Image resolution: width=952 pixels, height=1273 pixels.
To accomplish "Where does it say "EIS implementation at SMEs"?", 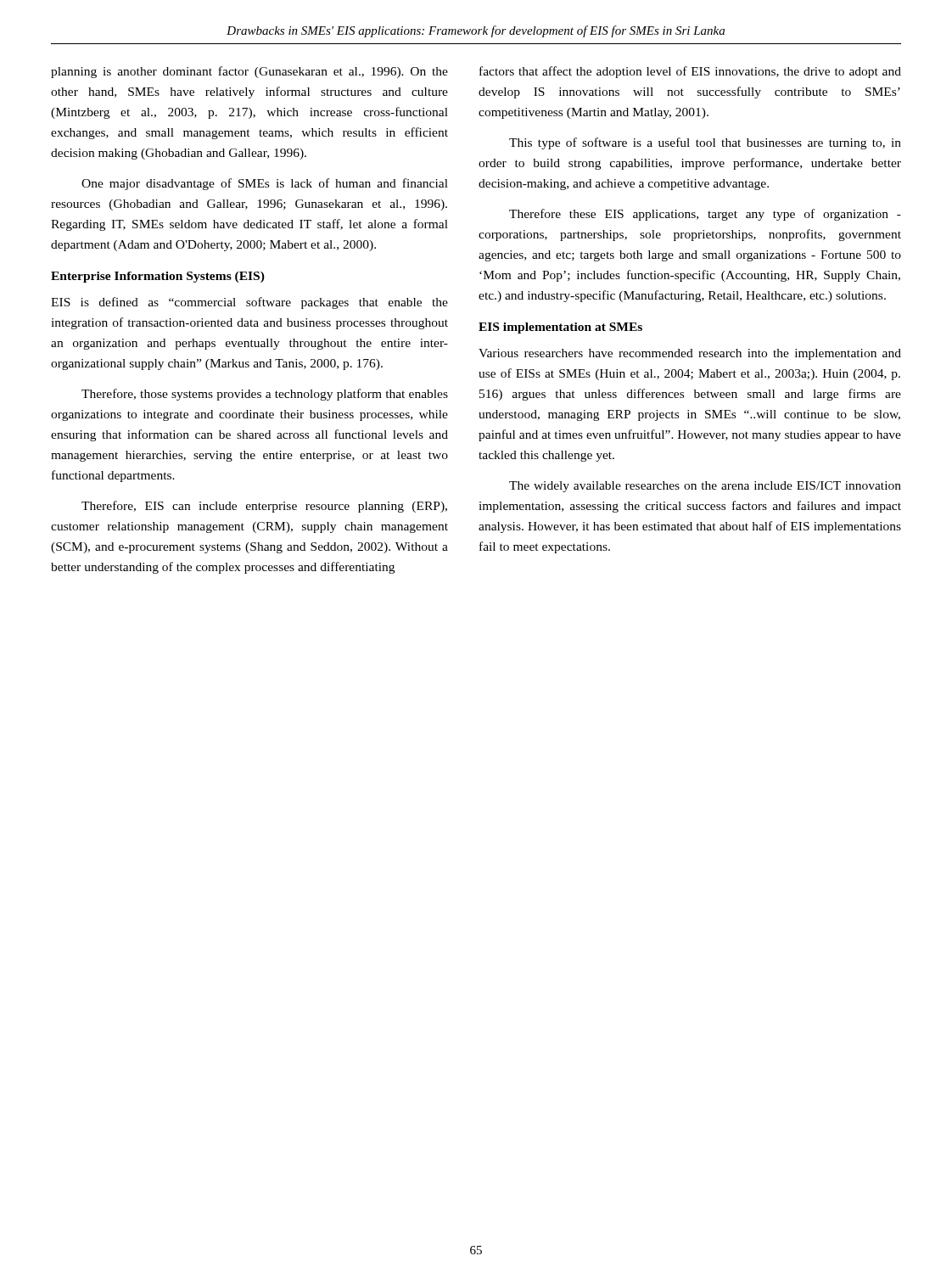I will 561,326.
